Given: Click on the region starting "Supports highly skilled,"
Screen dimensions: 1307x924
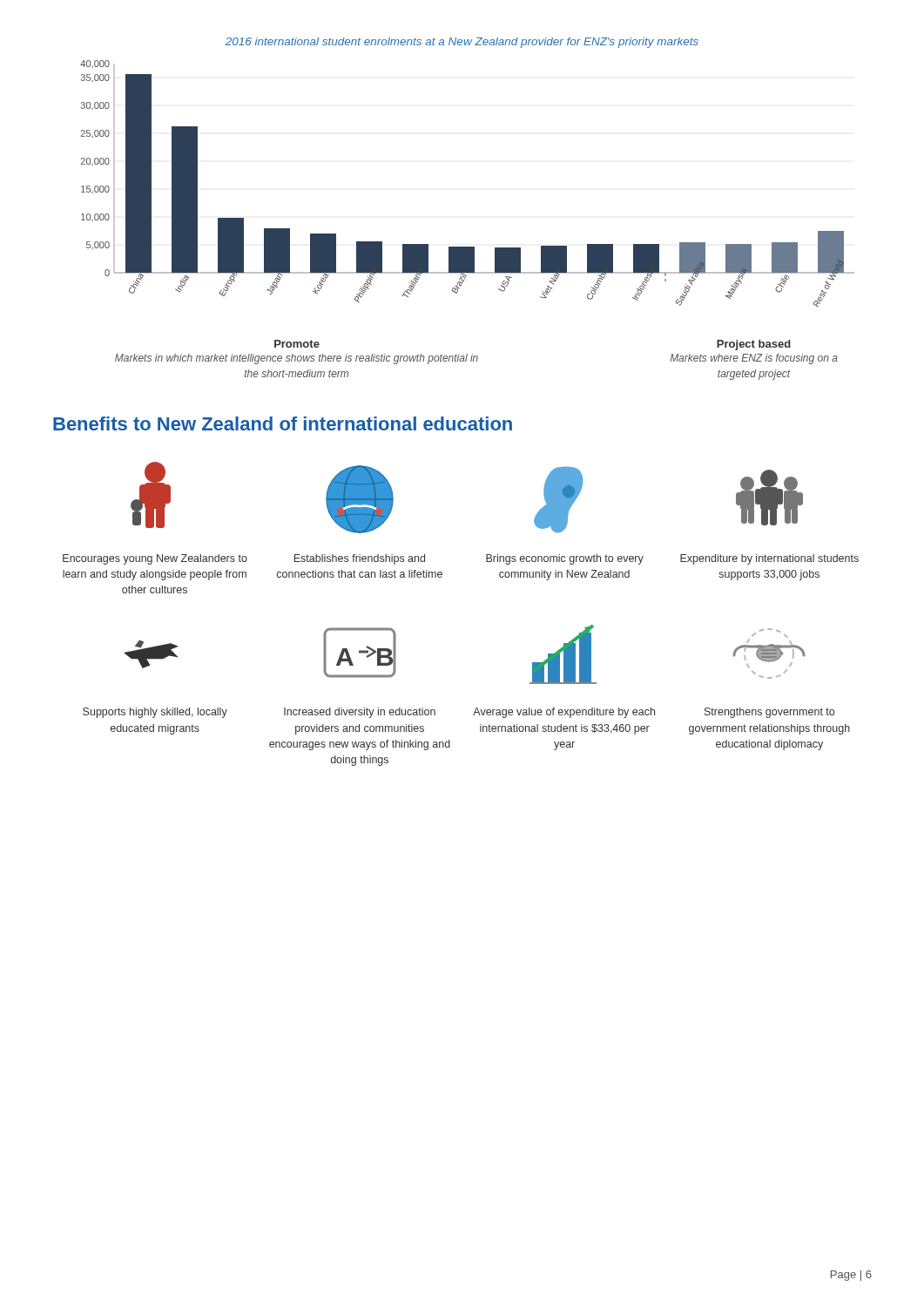Looking at the screenshot, I should tap(155, 720).
